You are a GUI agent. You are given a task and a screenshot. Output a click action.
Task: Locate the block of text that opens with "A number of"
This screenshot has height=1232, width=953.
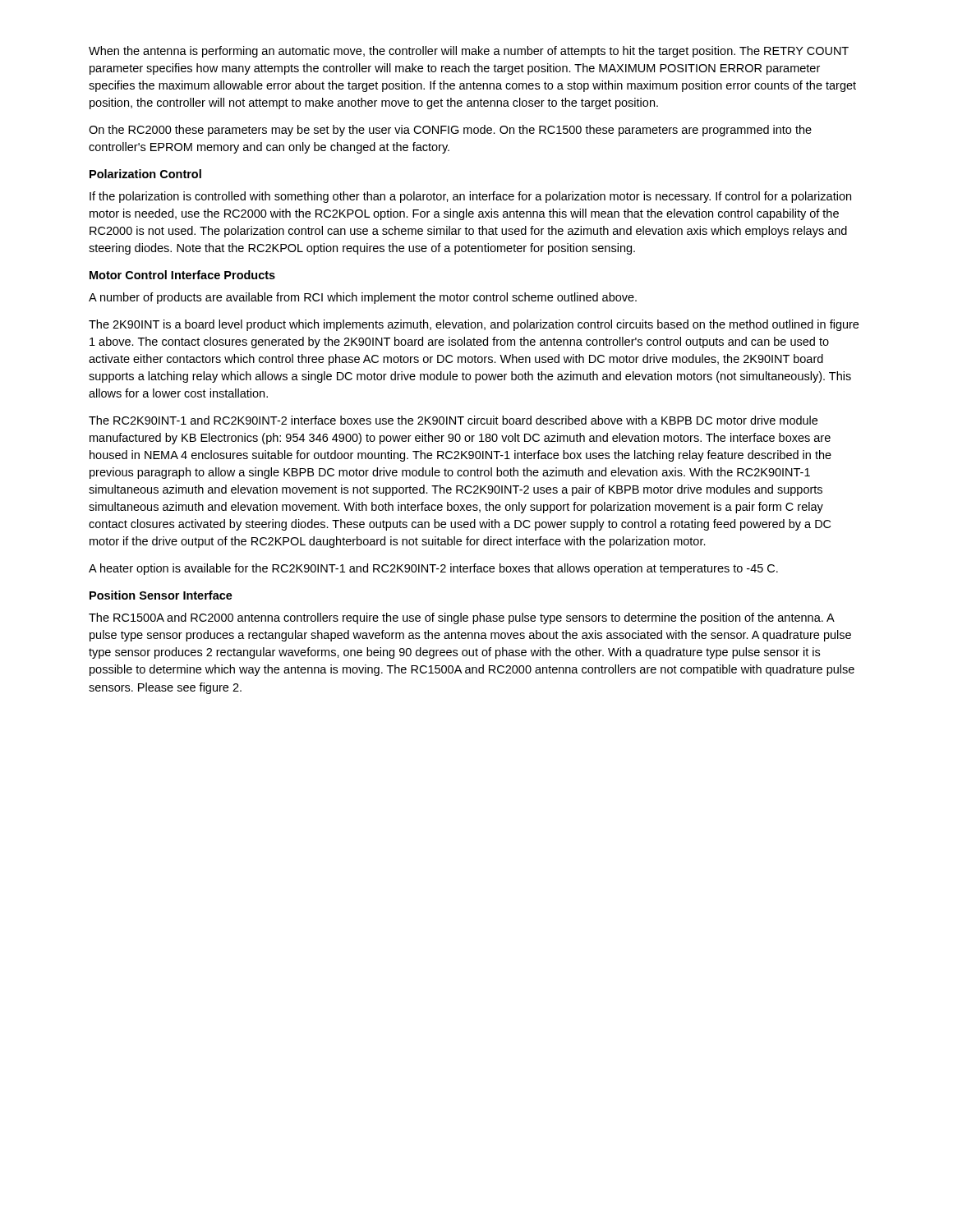coord(476,298)
